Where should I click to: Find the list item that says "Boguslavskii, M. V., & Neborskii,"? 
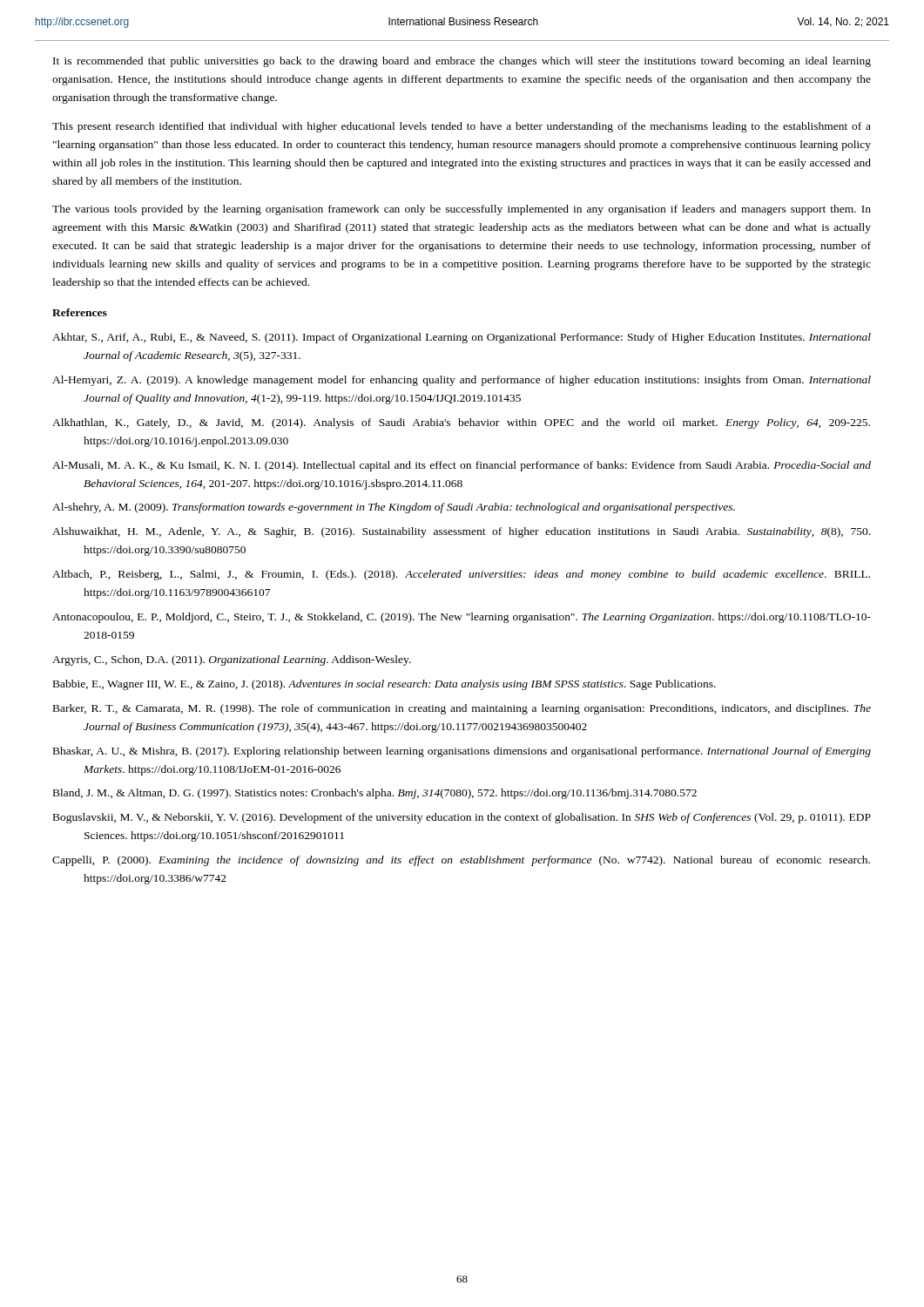pos(462,826)
